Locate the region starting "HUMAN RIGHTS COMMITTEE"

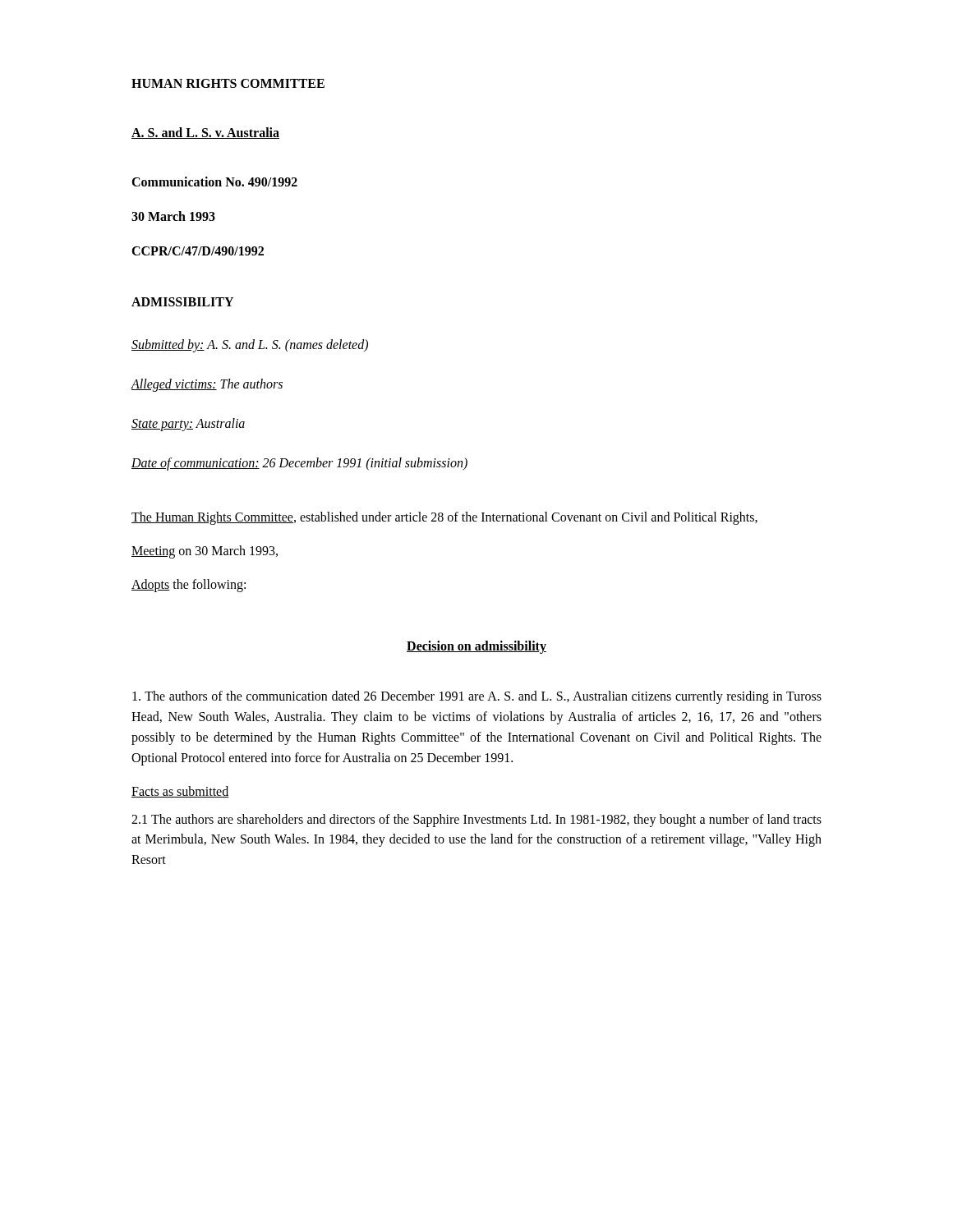coord(228,83)
